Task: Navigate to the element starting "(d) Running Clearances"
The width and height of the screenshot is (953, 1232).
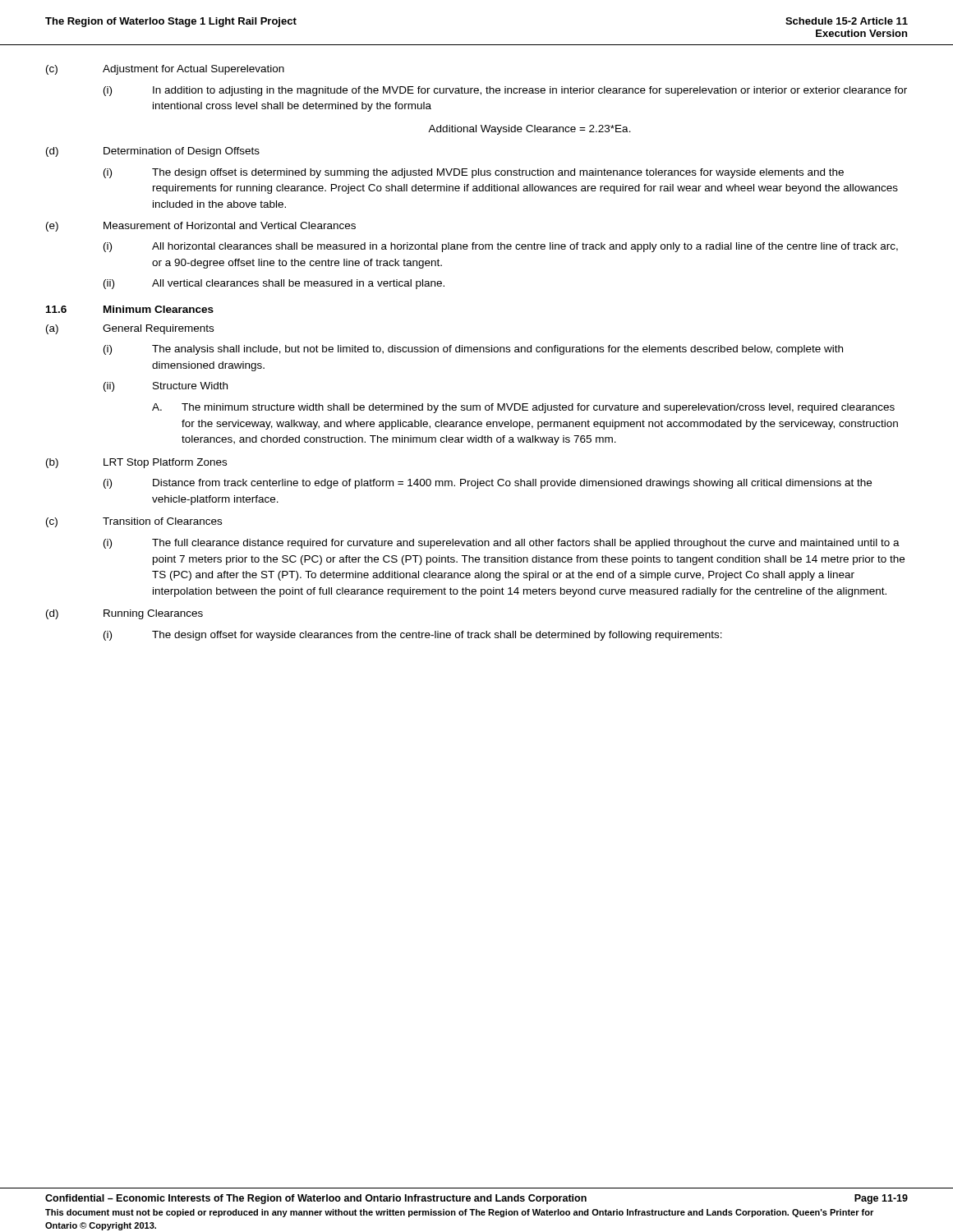Action: pos(124,614)
